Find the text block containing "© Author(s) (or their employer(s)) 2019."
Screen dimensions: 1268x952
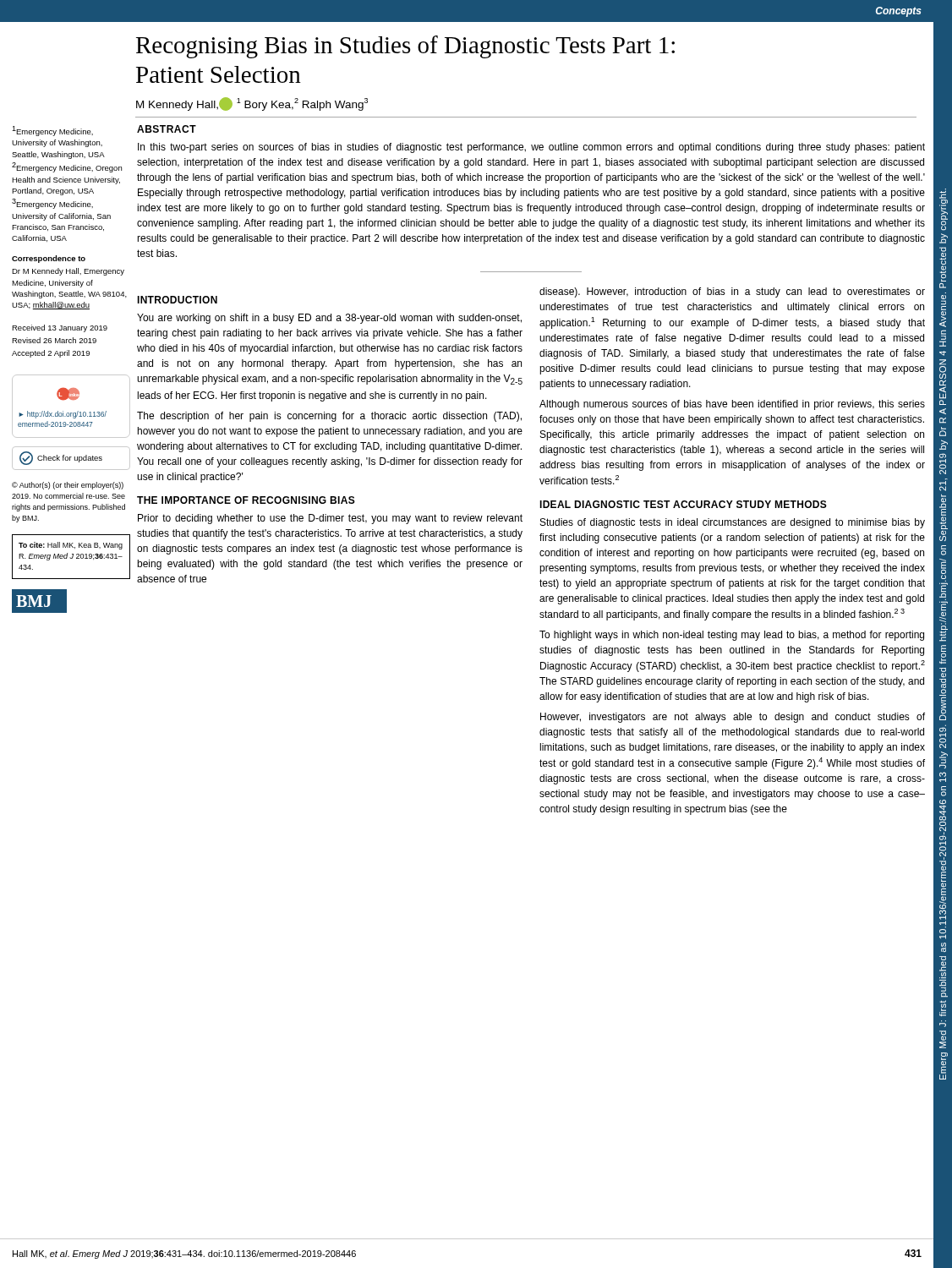click(x=69, y=502)
